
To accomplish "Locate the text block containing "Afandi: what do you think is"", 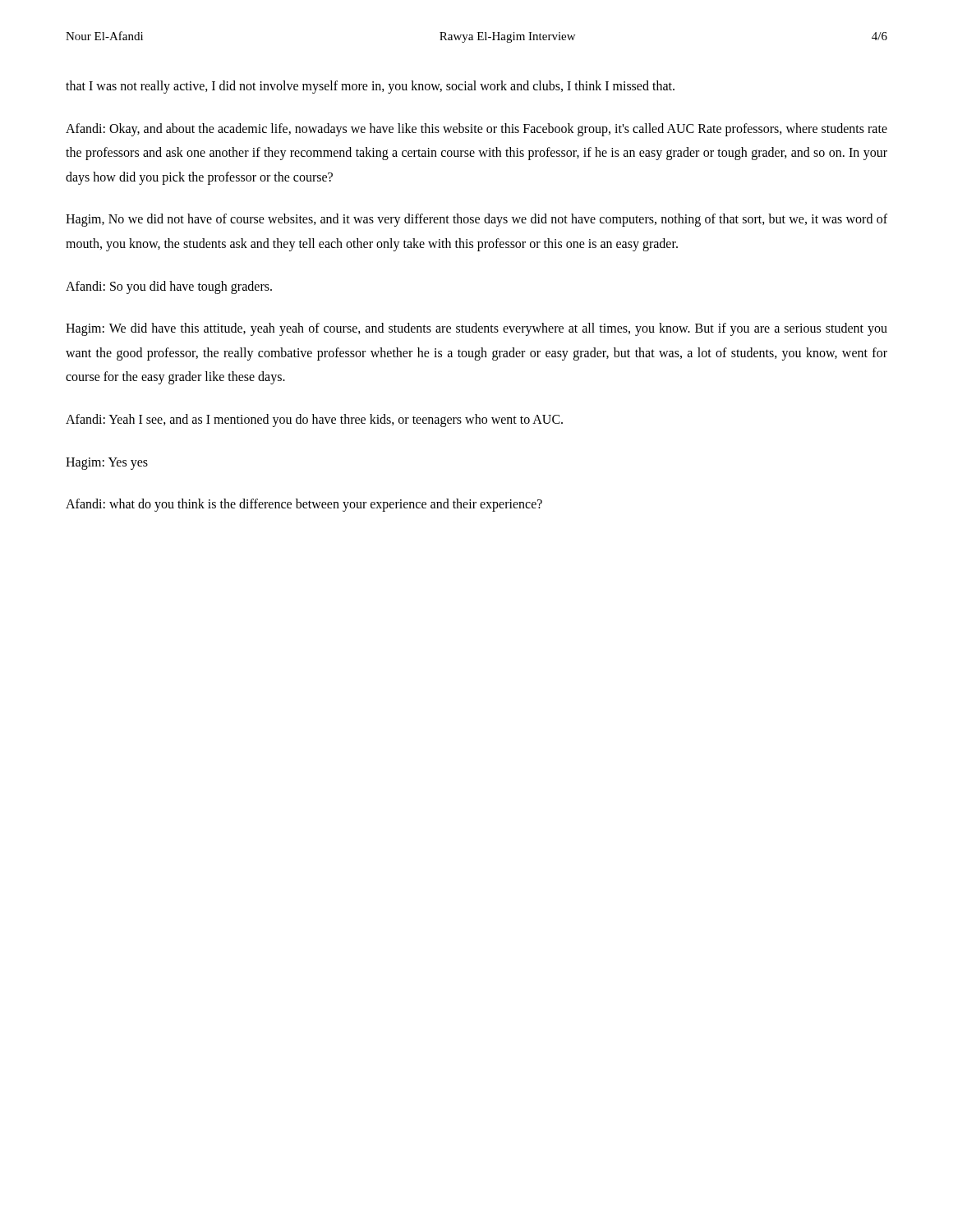I will click(x=304, y=504).
